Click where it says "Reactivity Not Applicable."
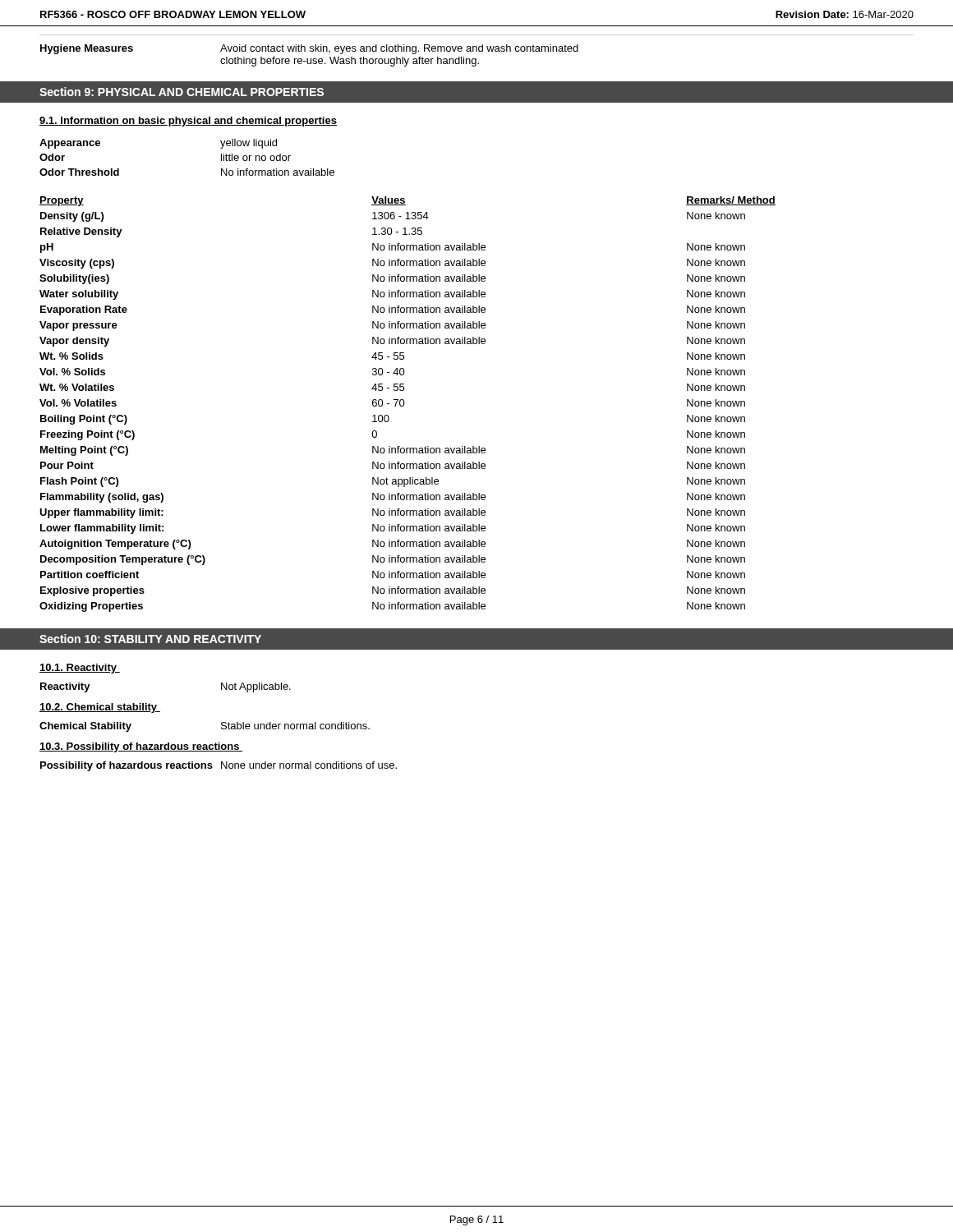The height and width of the screenshot is (1232, 953). [x=69, y=687]
